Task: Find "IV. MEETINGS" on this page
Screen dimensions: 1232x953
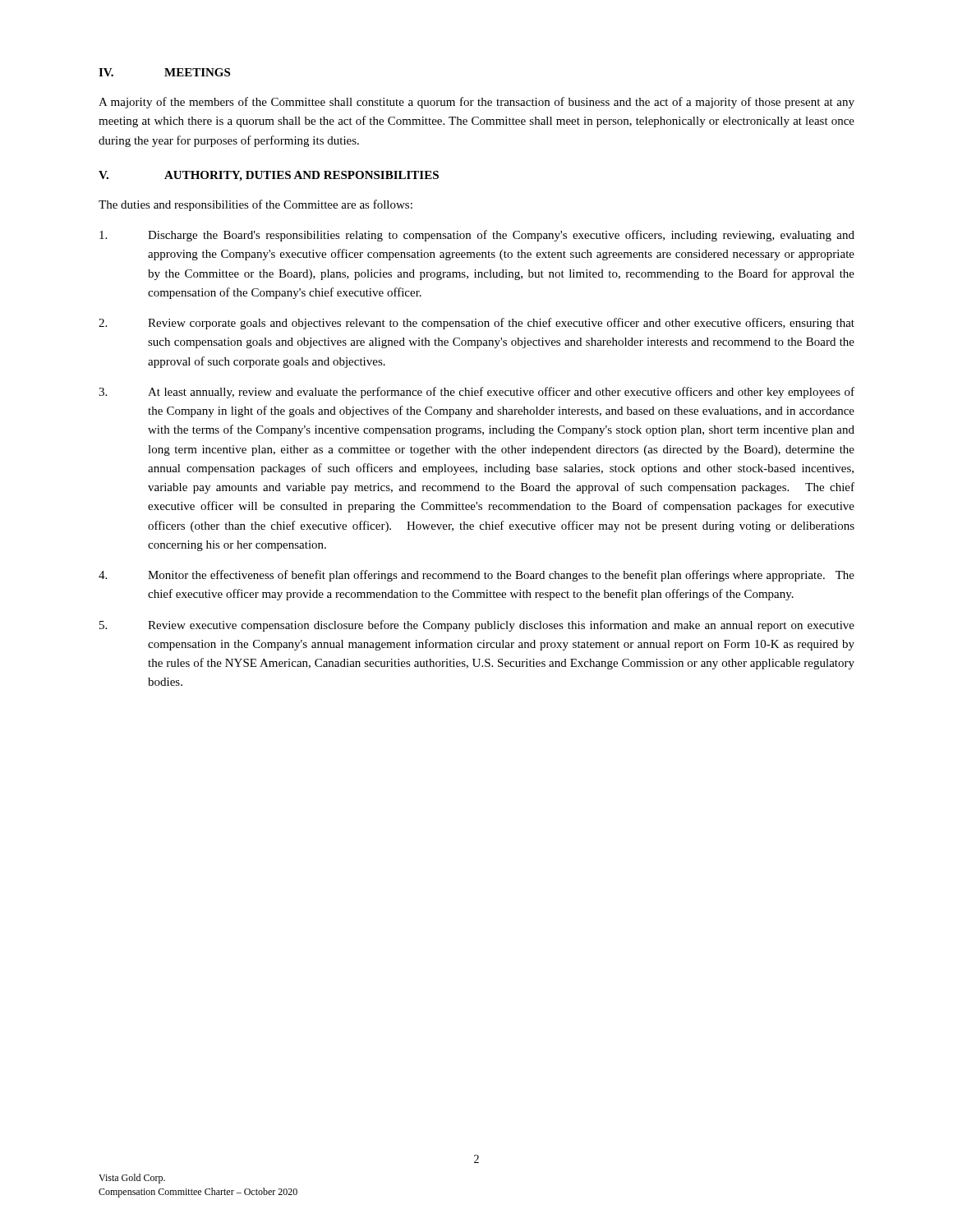Action: [x=165, y=73]
